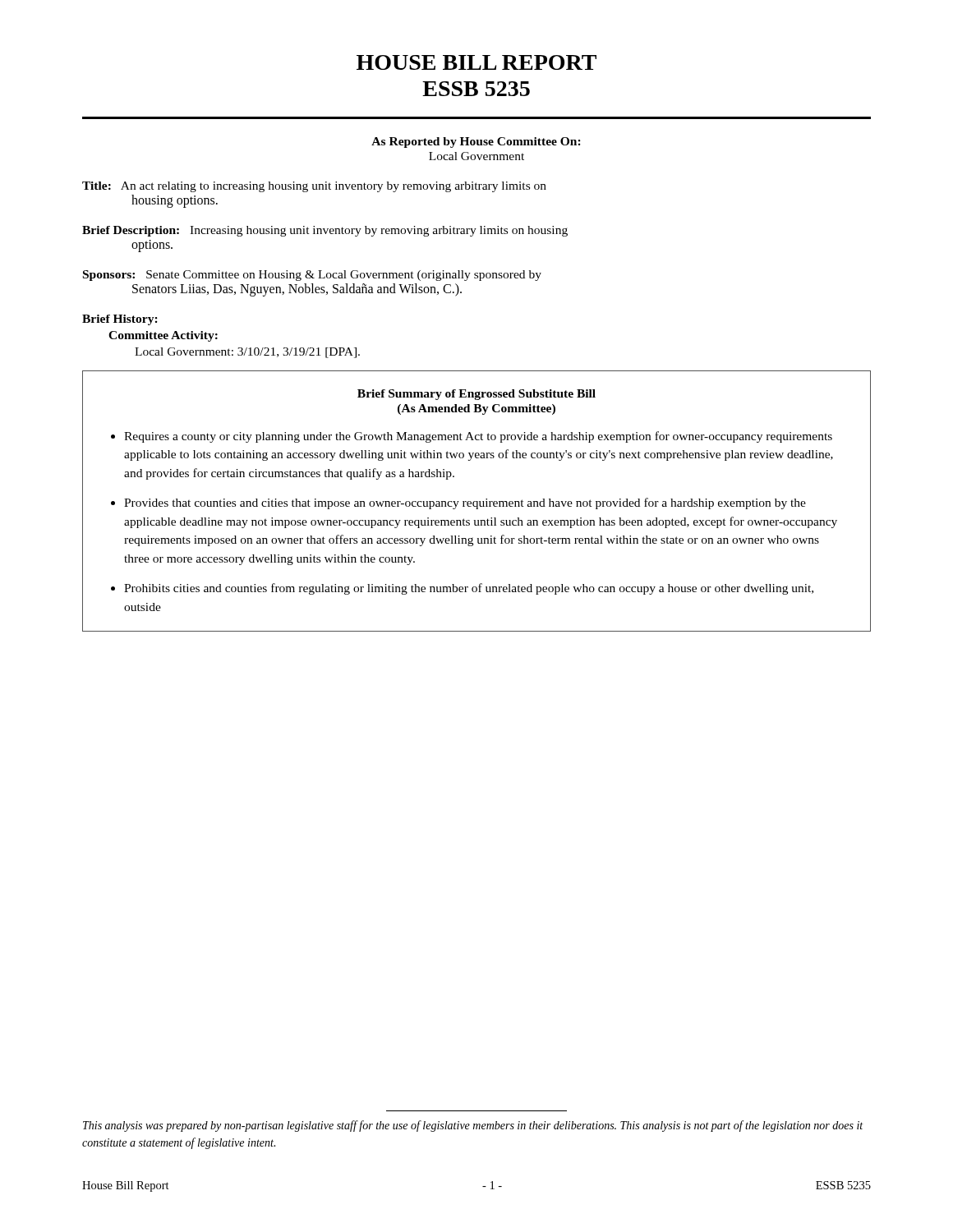
Task: Click the passage that begins "Prohibits cities and counties"
Action: click(x=469, y=597)
